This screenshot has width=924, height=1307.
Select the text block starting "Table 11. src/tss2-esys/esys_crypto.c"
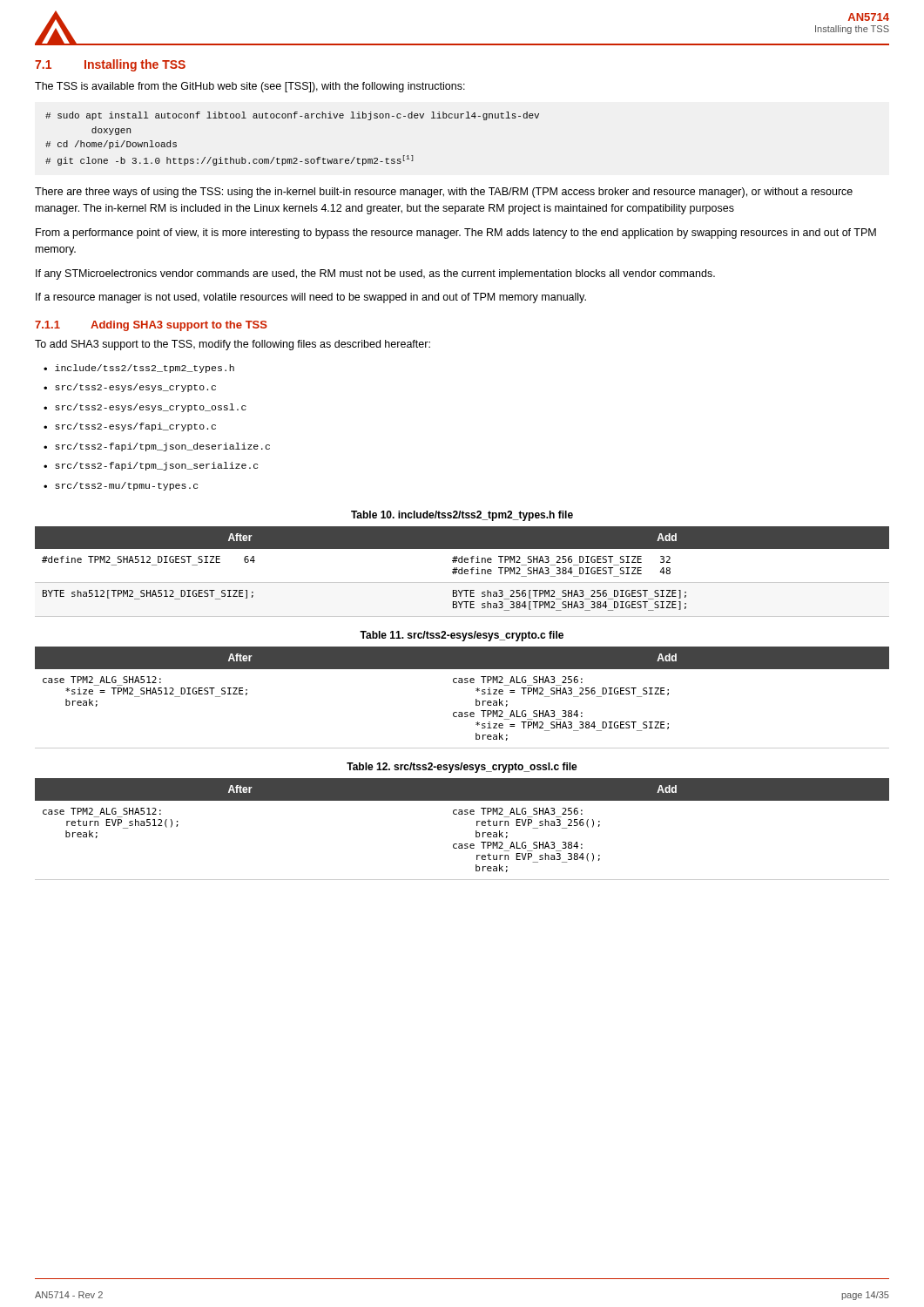(x=462, y=635)
